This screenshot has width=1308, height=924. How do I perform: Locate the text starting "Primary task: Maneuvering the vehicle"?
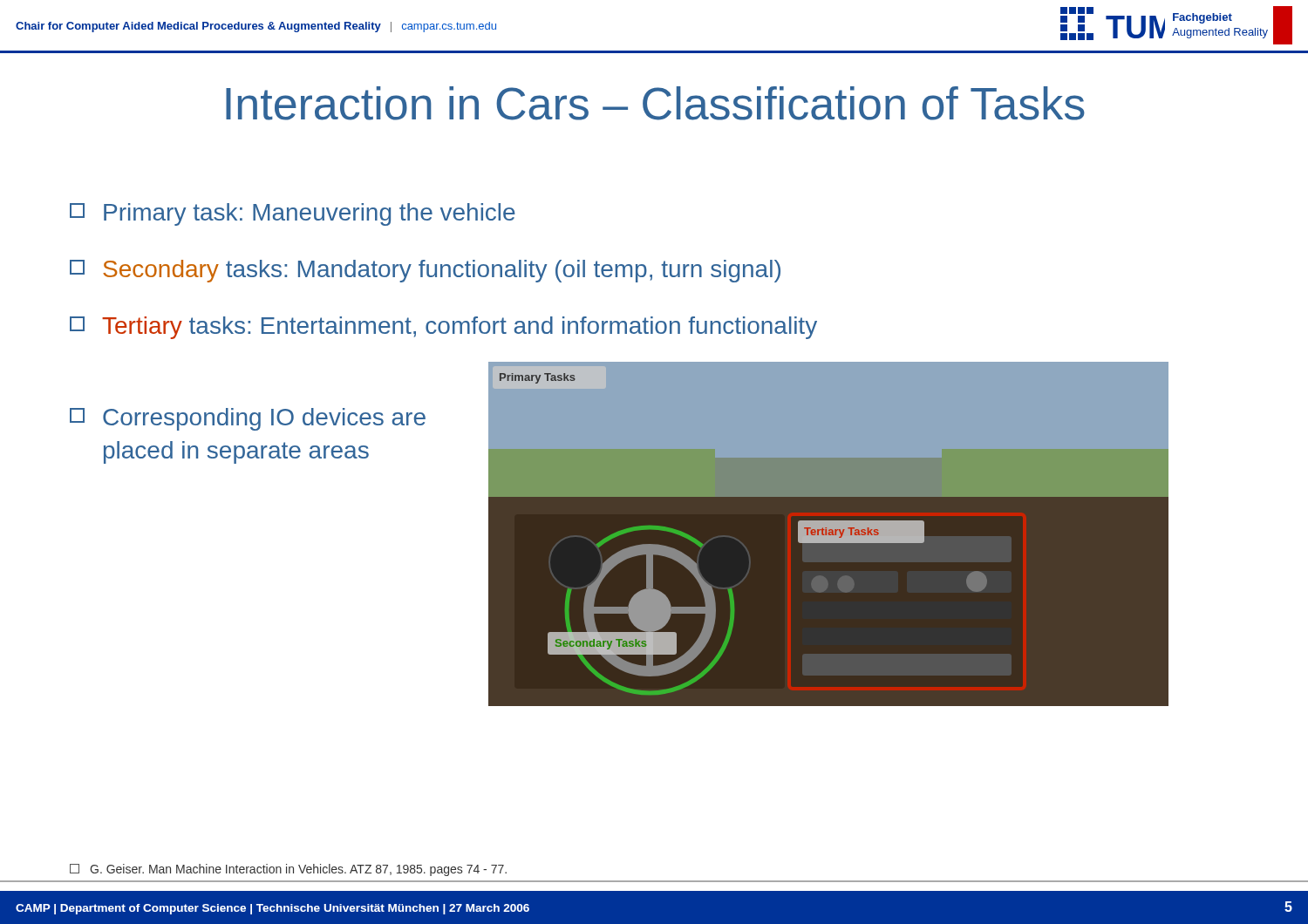[x=293, y=213]
